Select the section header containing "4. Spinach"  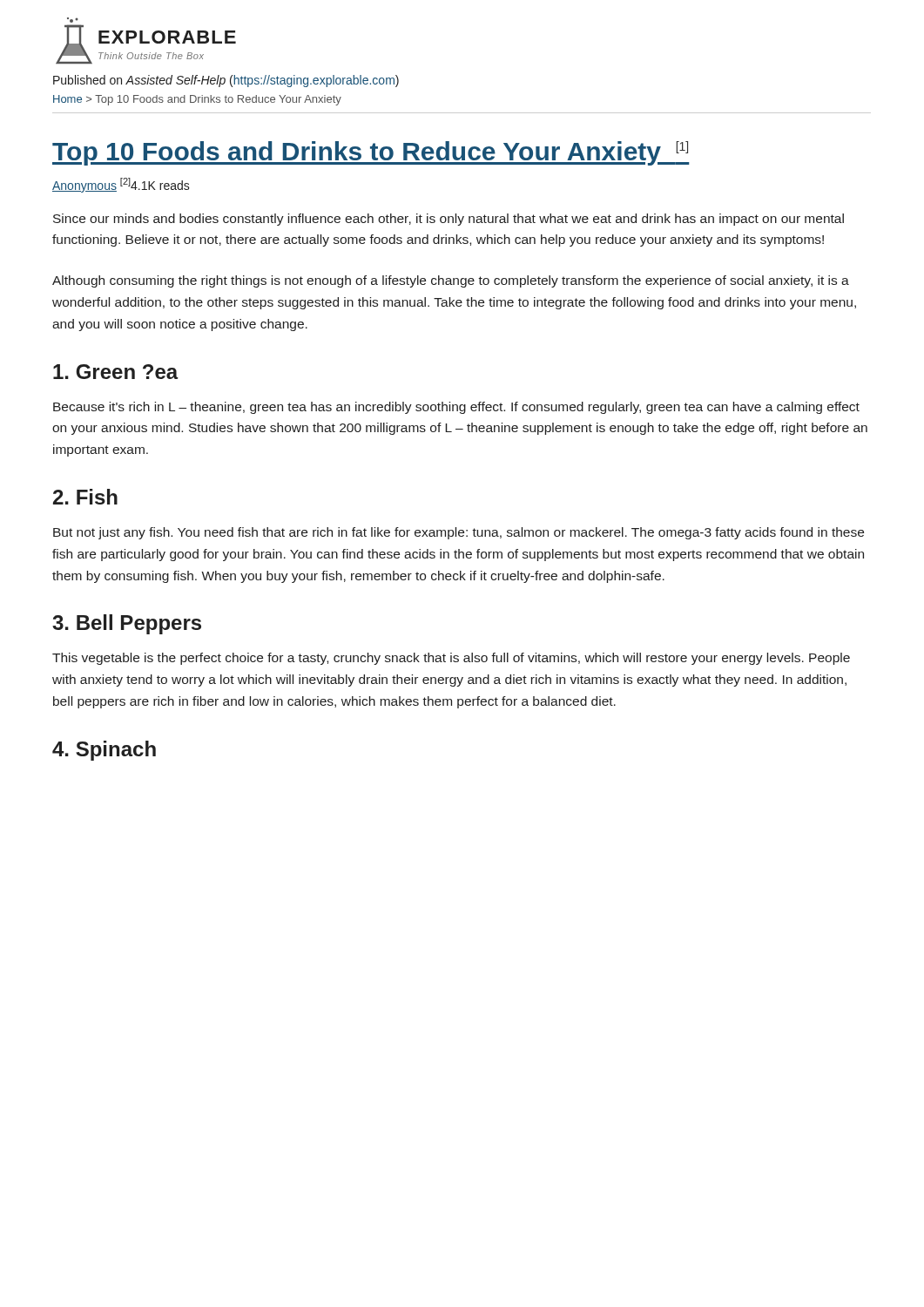(x=105, y=749)
